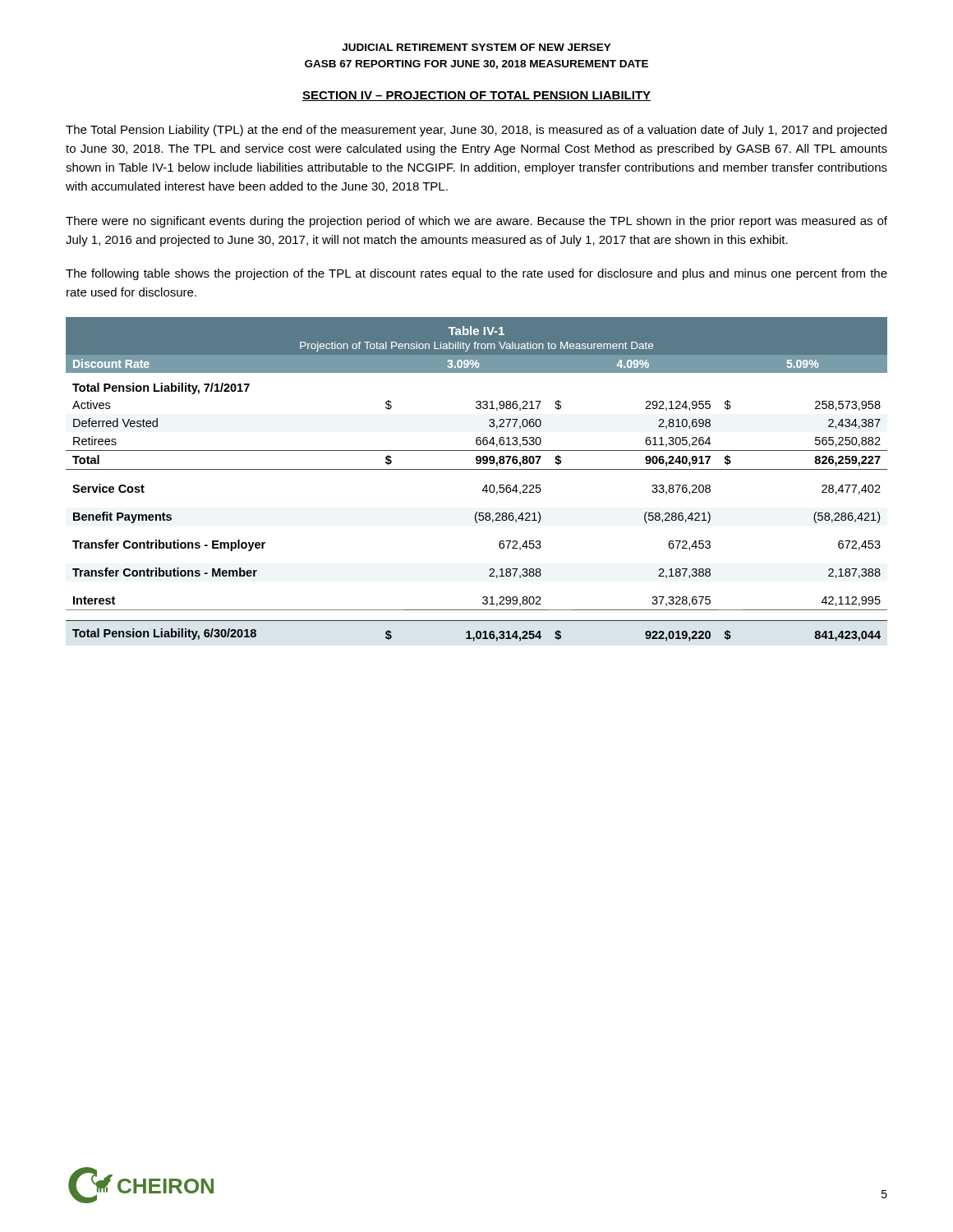
Task: Select a logo
Action: point(140,1186)
